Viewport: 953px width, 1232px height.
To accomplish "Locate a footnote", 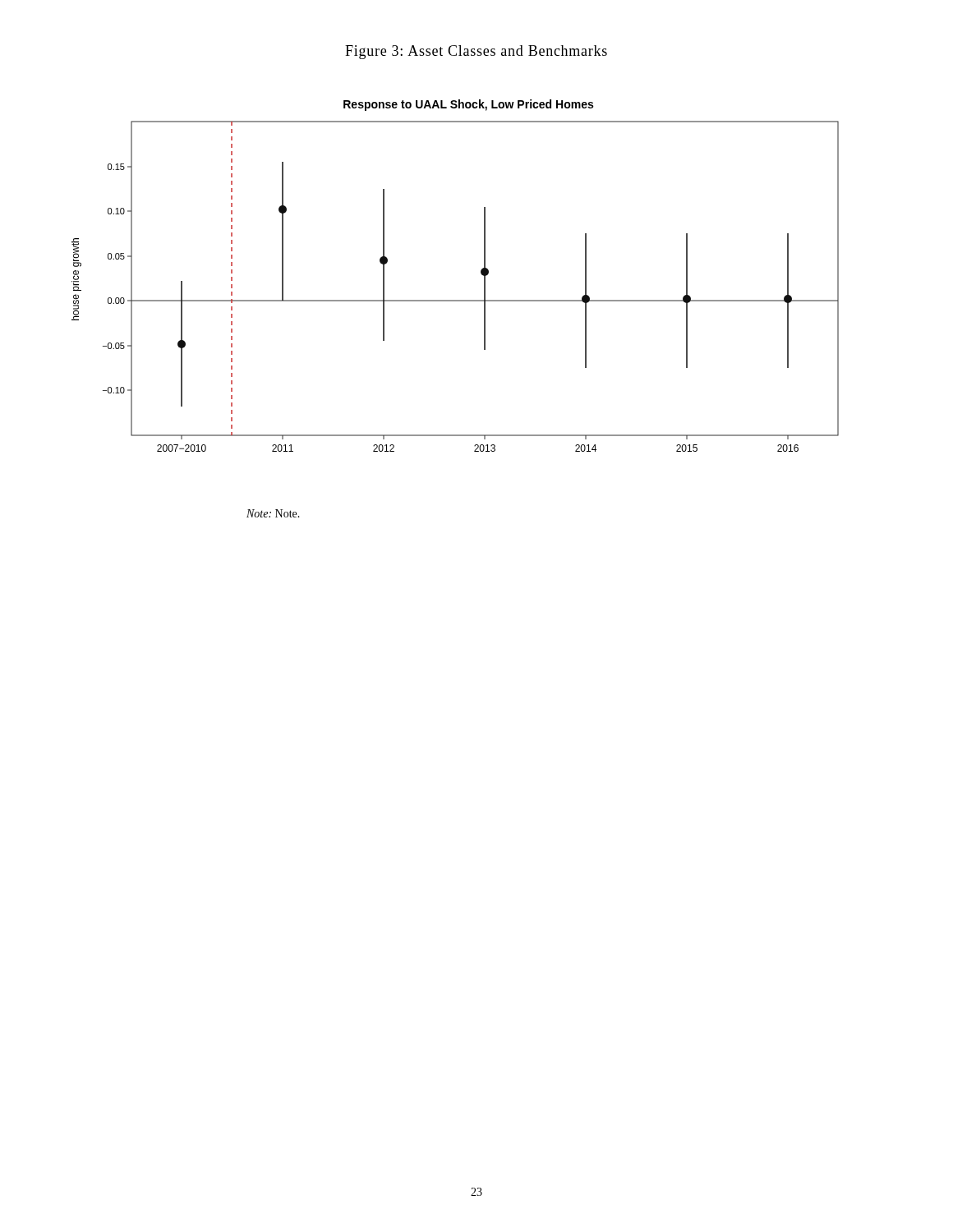I will point(273,514).
